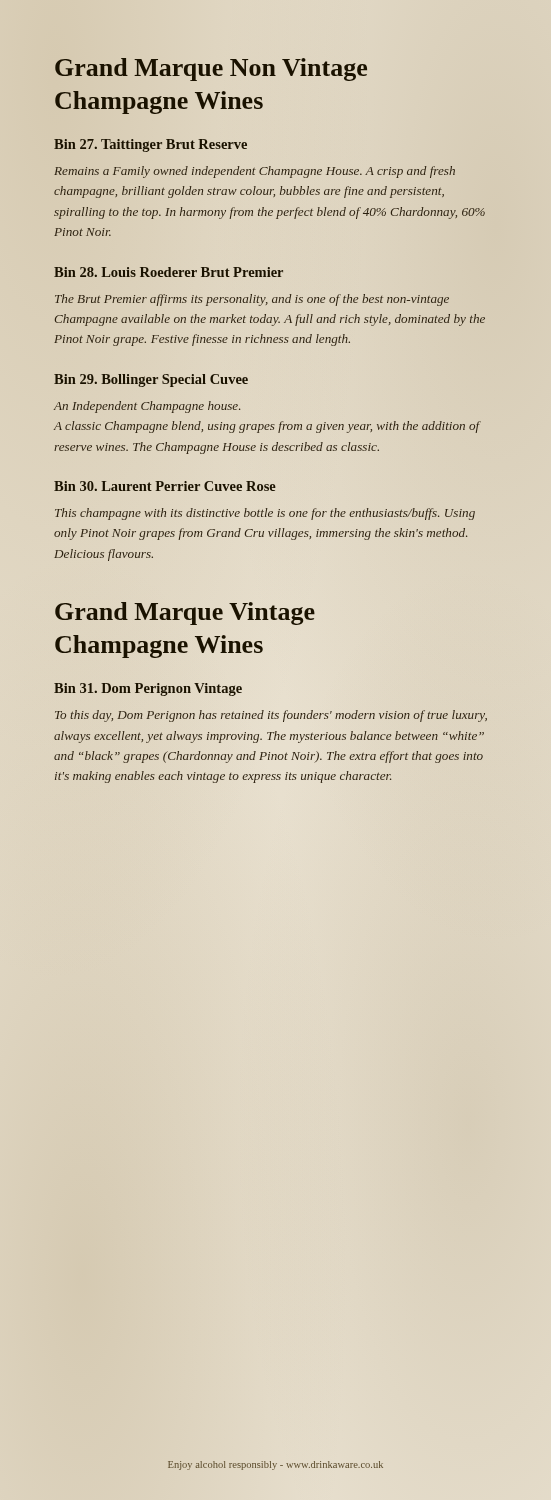Viewport: 551px width, 1500px height.
Task: Locate the element starting "This champagne with its"
Action: (x=265, y=533)
